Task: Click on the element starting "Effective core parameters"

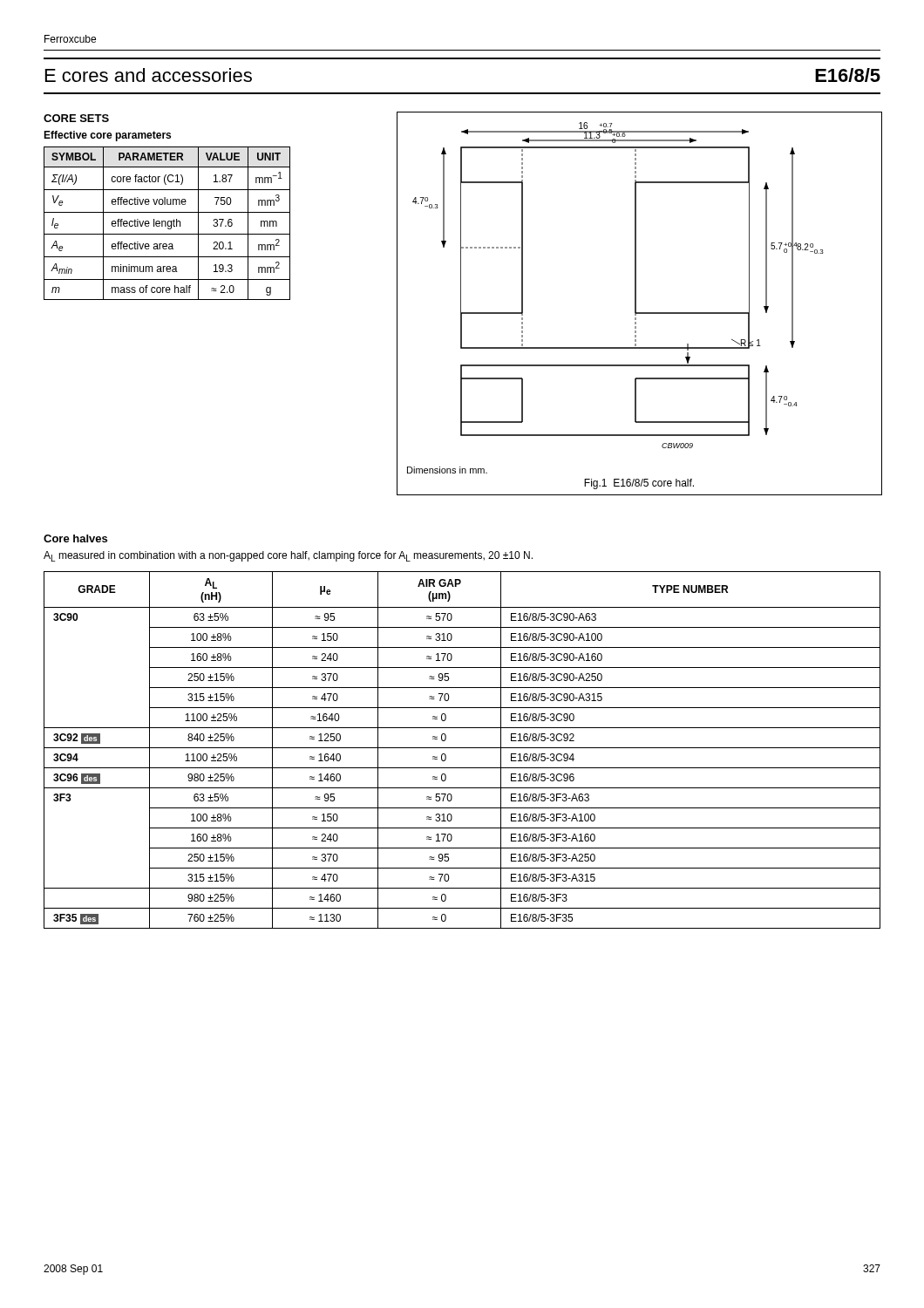Action: click(108, 135)
